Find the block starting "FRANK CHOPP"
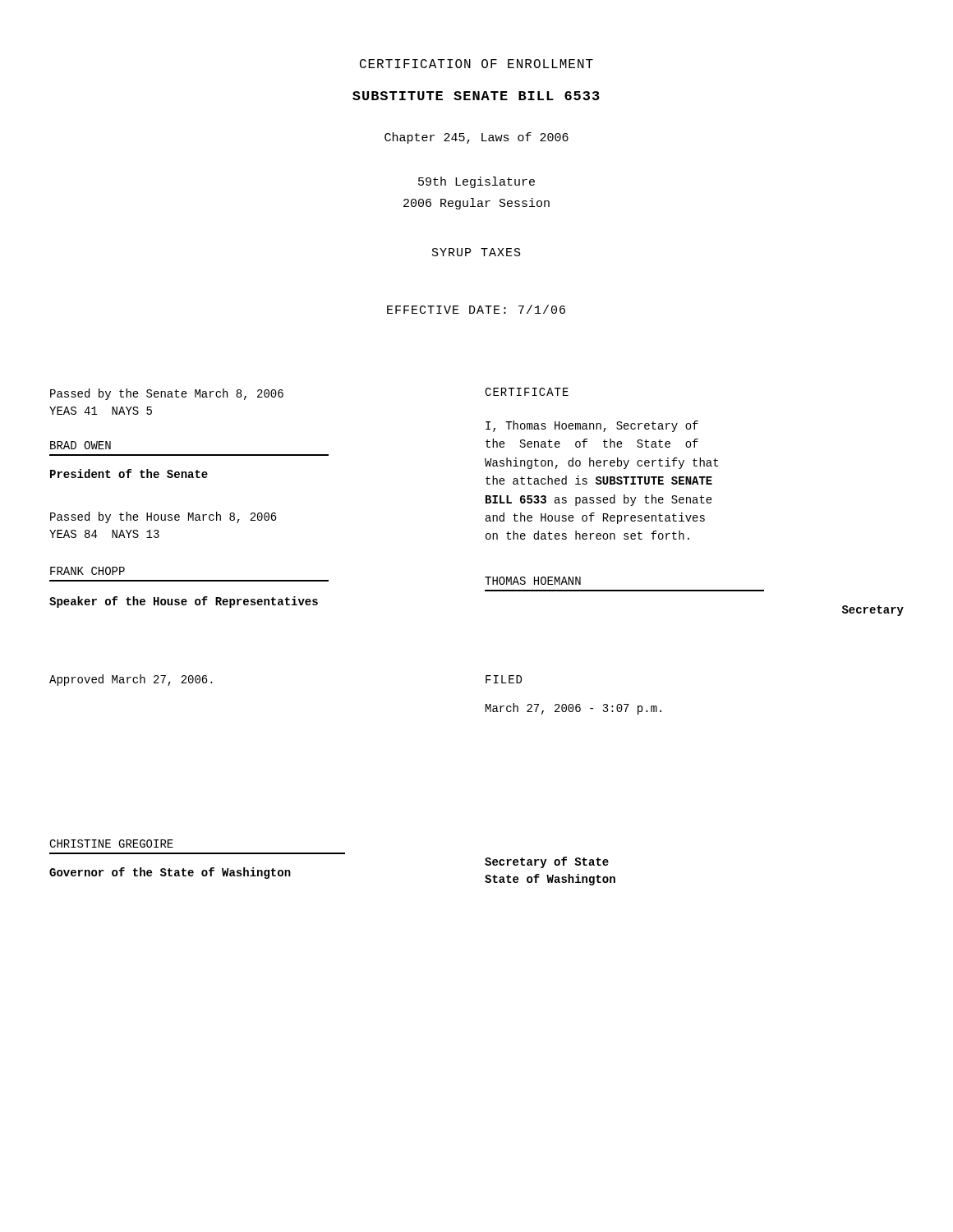The width and height of the screenshot is (953, 1232). coord(189,573)
